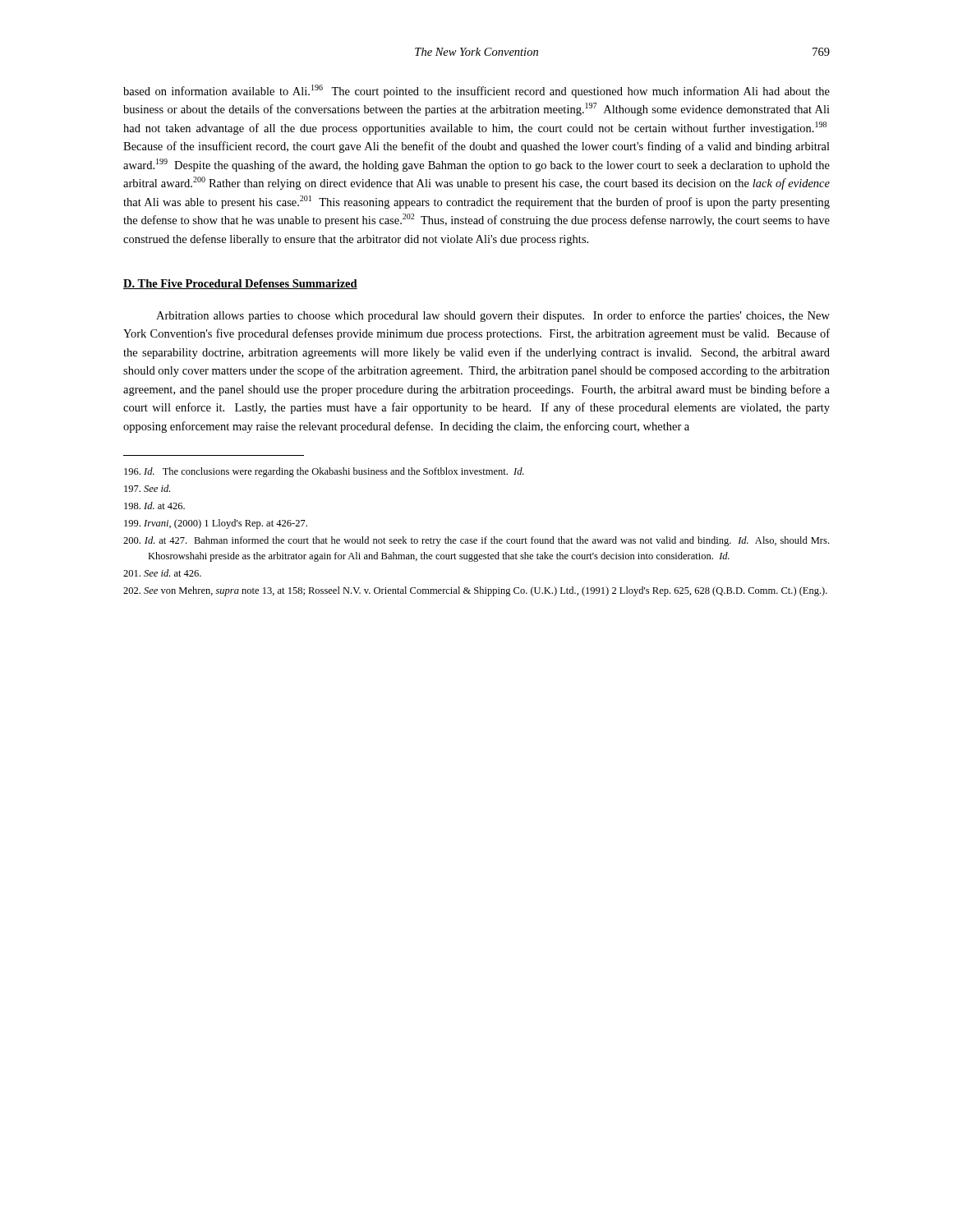Find the block on this page that starts "Irvani, (2000) 1 Lloyd's Rep."

pyautogui.click(x=216, y=523)
